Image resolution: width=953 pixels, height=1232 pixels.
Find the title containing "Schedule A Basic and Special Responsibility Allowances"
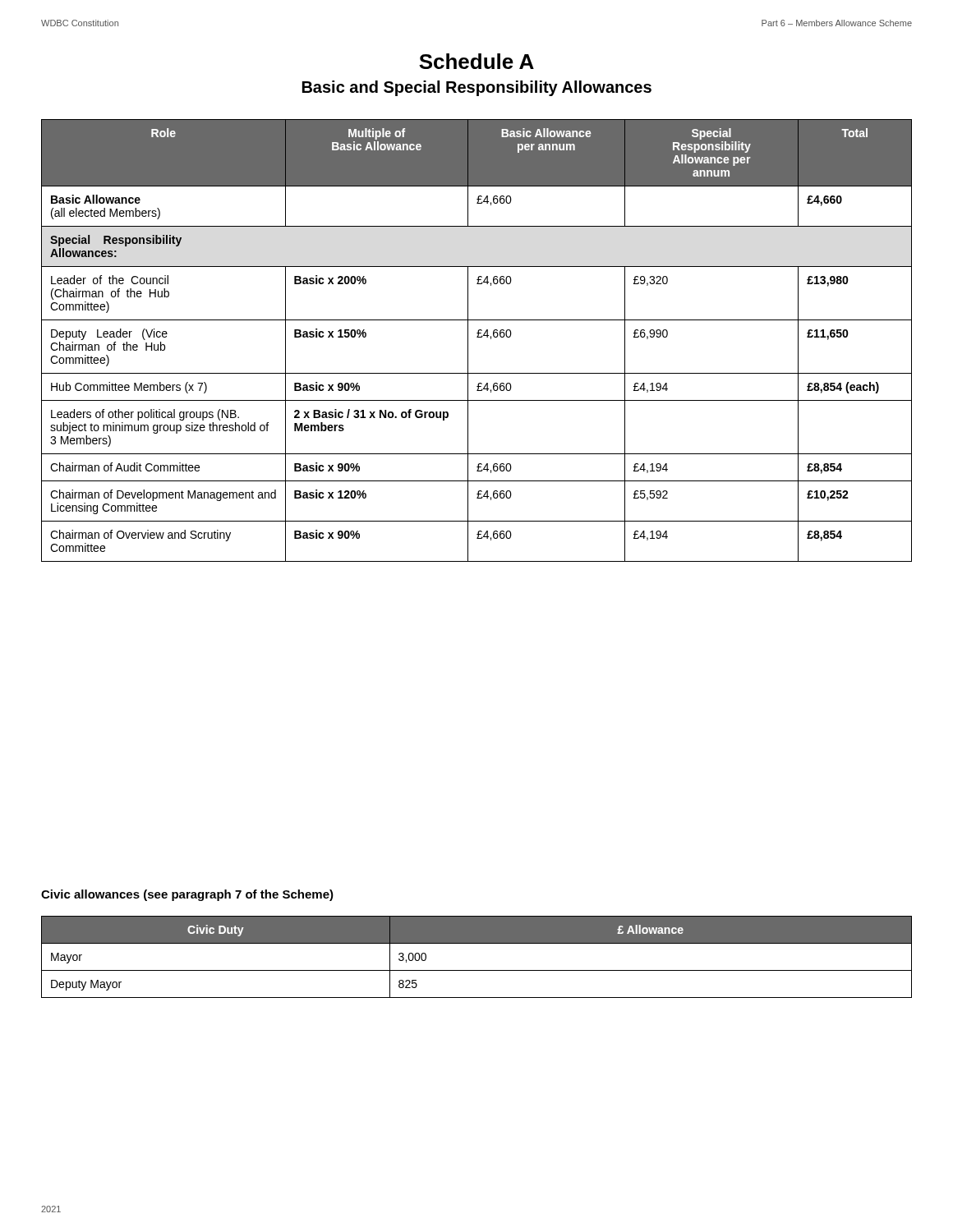pos(476,73)
